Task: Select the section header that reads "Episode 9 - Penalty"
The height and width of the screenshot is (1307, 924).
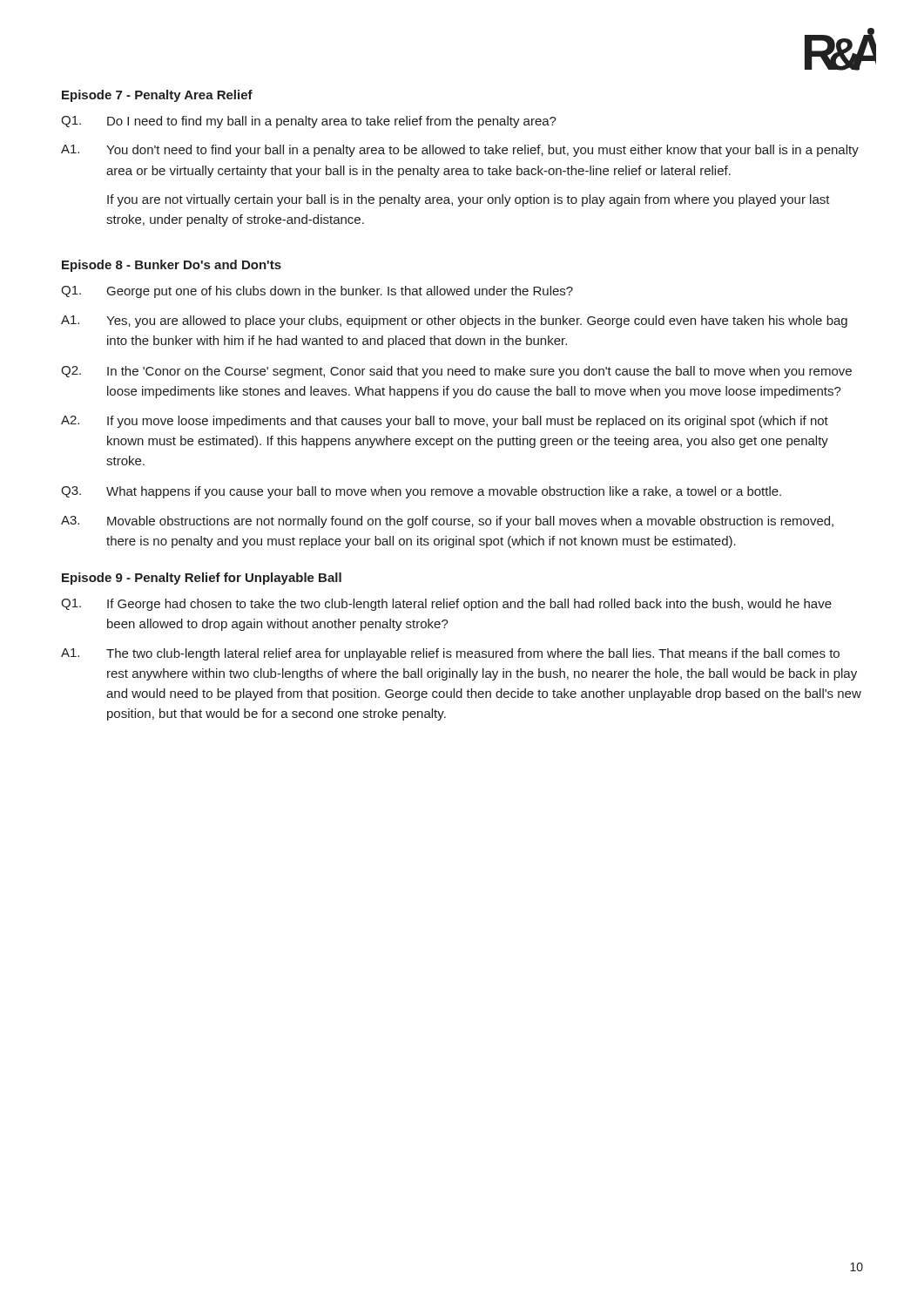Action: pyautogui.click(x=201, y=577)
